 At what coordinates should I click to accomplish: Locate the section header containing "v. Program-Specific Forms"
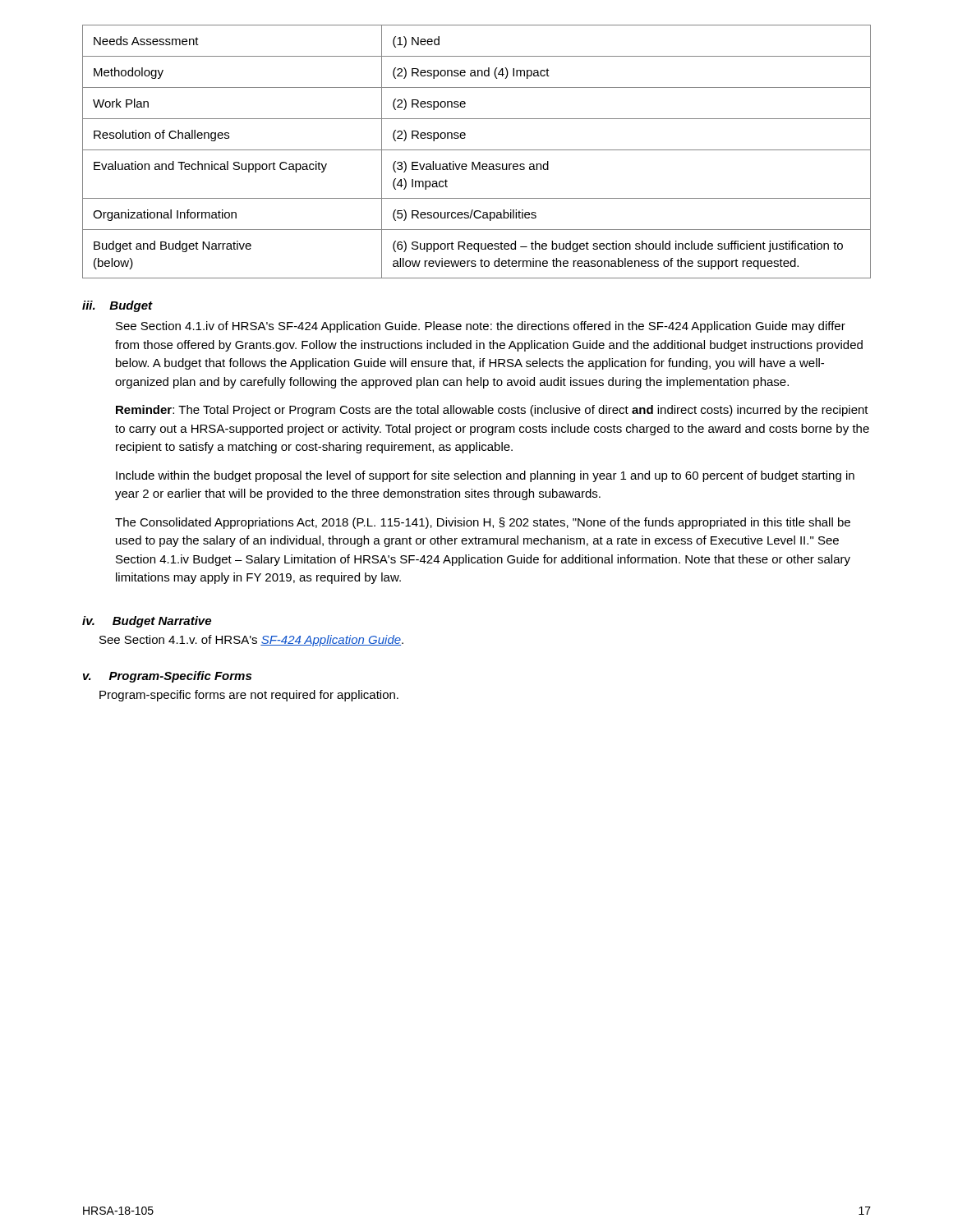167,676
